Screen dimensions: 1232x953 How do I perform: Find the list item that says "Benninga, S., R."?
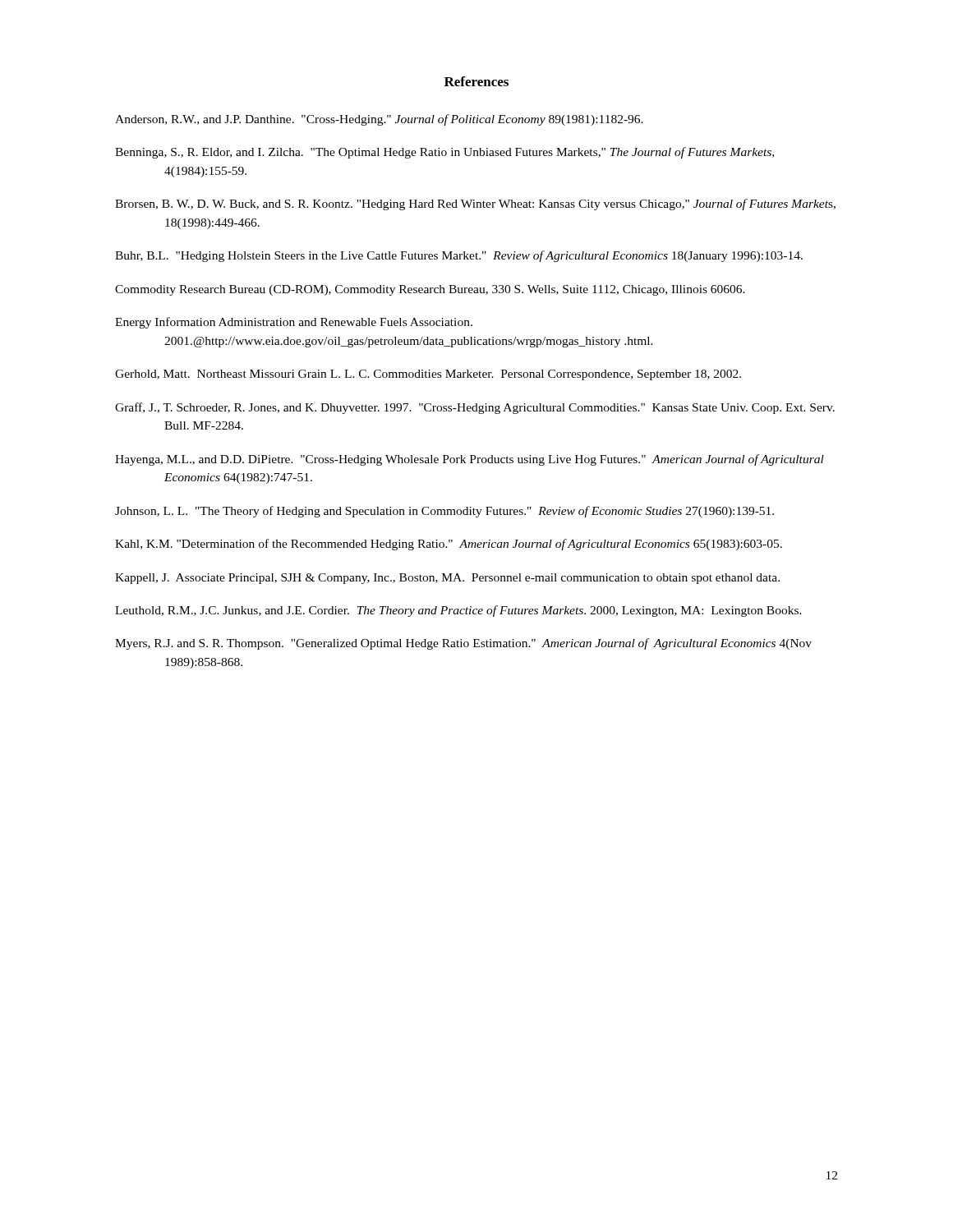coord(445,161)
